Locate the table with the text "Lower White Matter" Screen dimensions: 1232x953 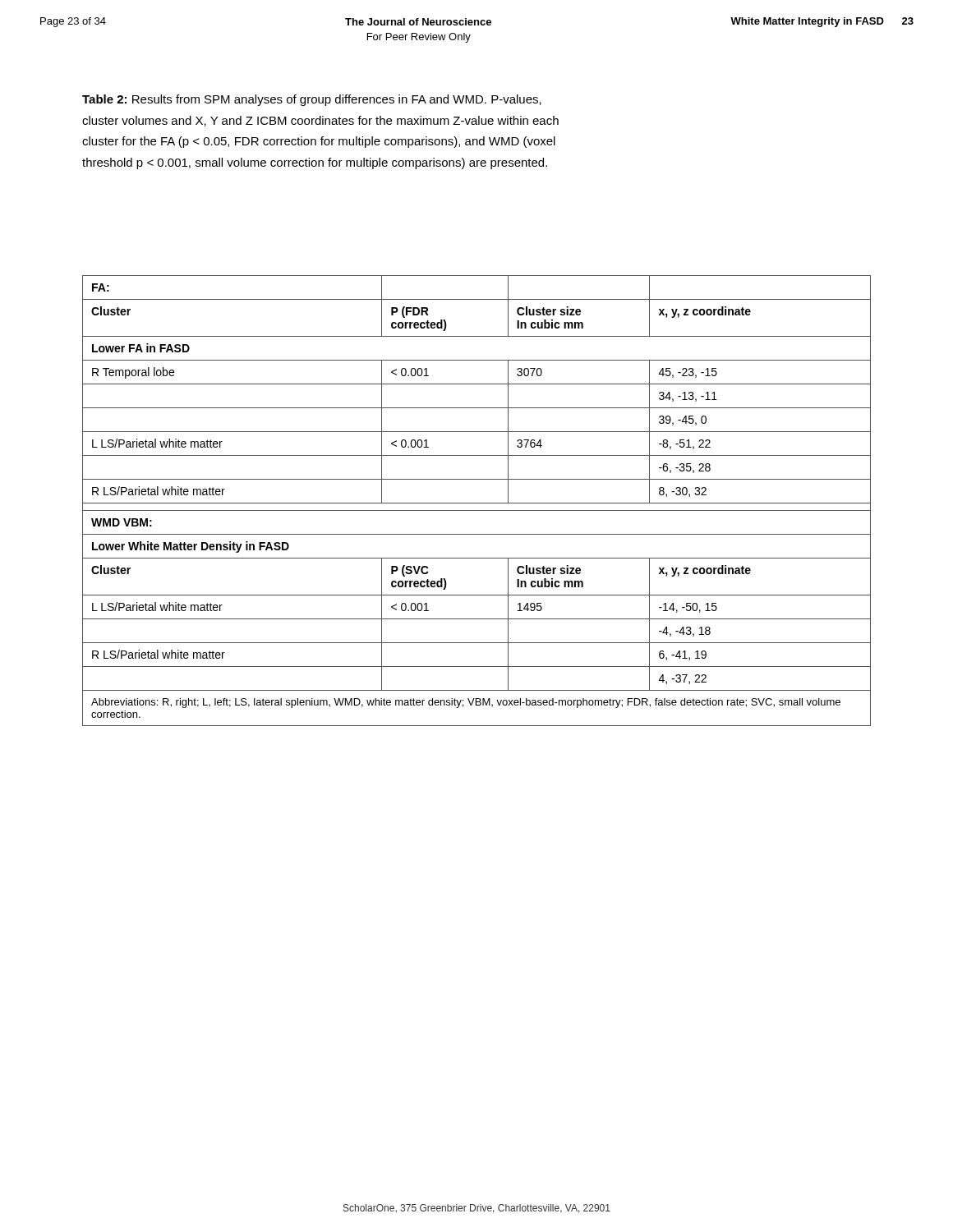coord(476,501)
